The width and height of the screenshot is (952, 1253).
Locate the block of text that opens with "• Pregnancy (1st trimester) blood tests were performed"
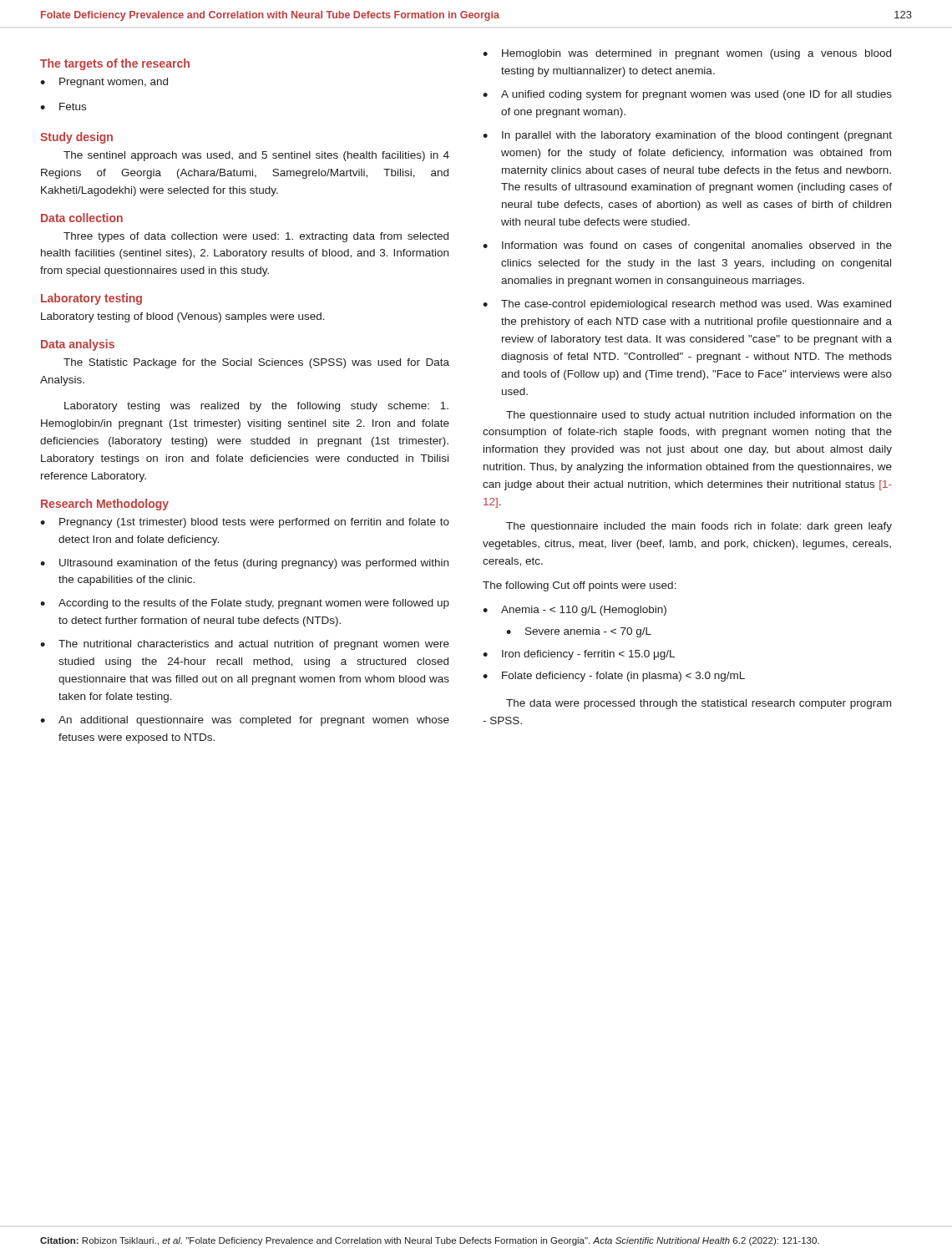245,531
